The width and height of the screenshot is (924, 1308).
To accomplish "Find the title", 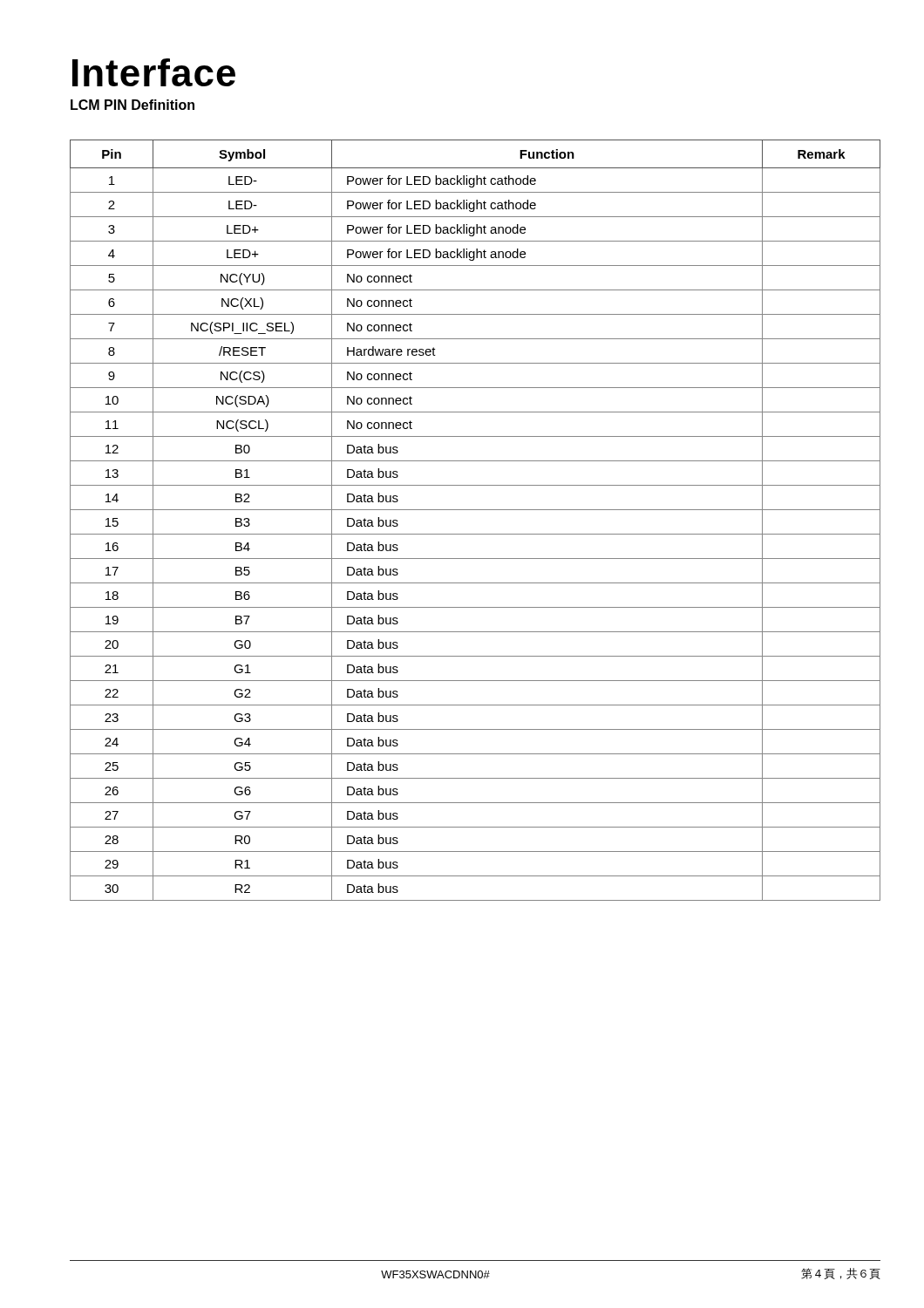I will click(x=154, y=73).
